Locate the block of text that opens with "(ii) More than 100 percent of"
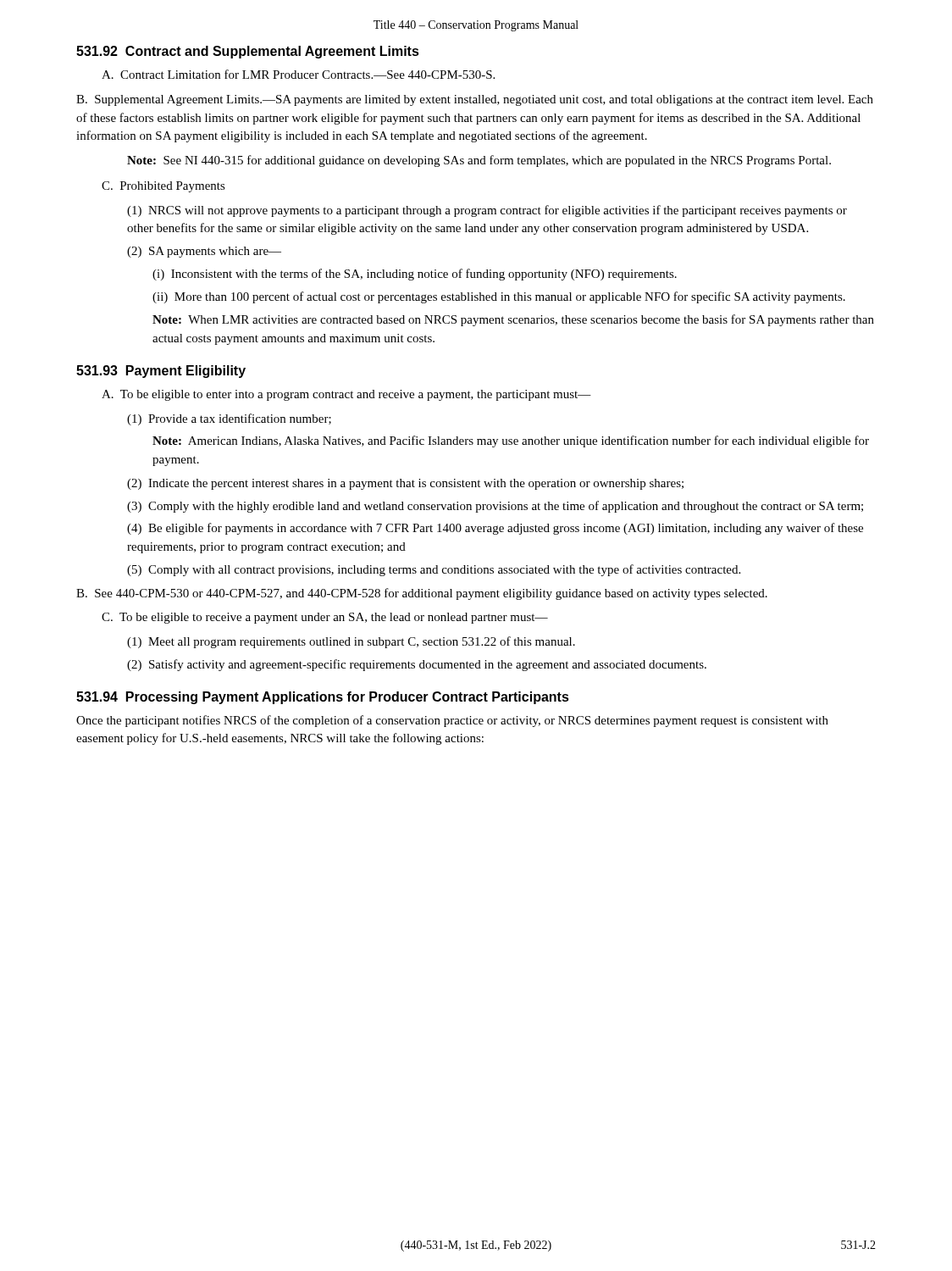 click(499, 296)
